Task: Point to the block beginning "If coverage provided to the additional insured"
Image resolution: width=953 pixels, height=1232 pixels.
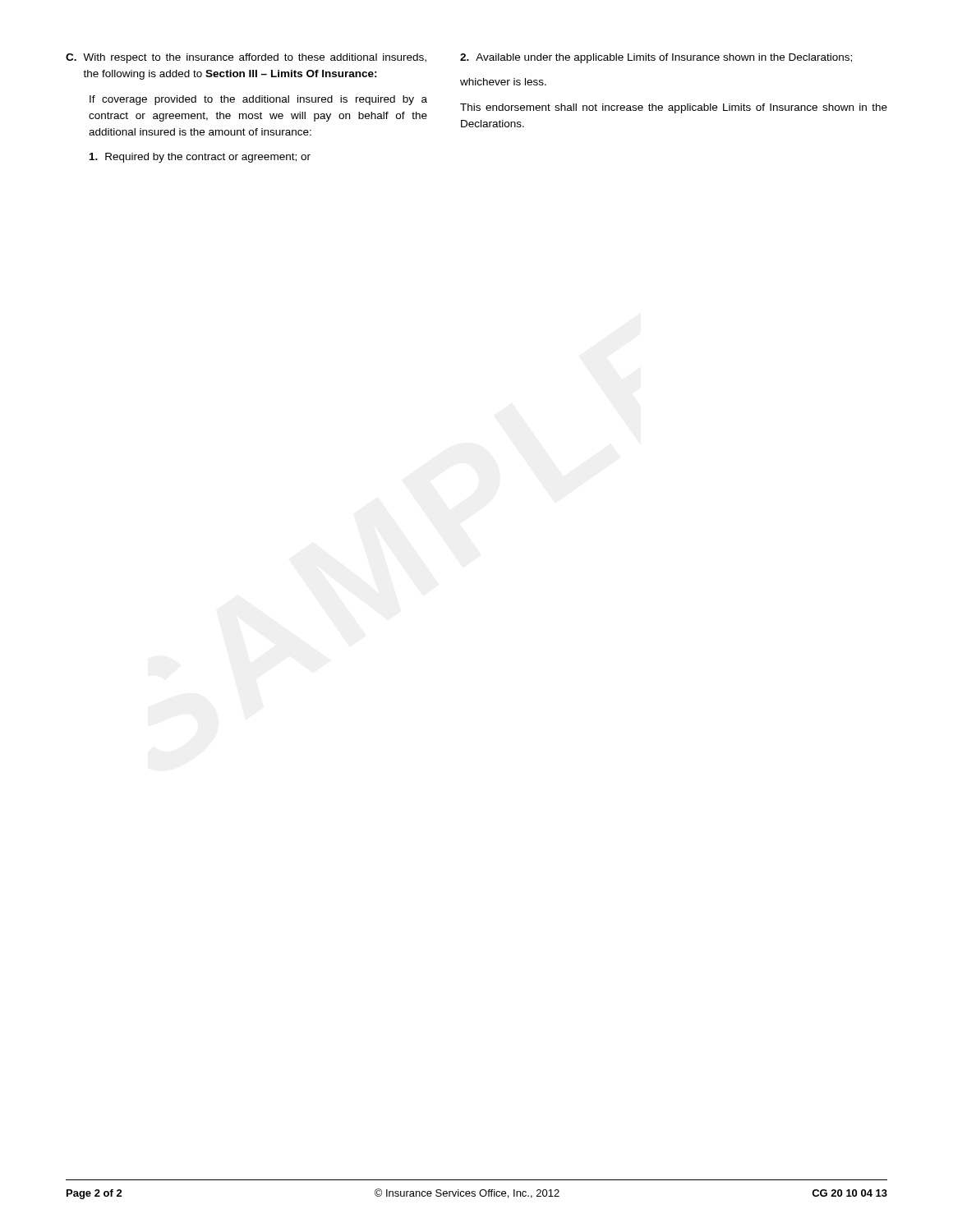Action: 258,115
